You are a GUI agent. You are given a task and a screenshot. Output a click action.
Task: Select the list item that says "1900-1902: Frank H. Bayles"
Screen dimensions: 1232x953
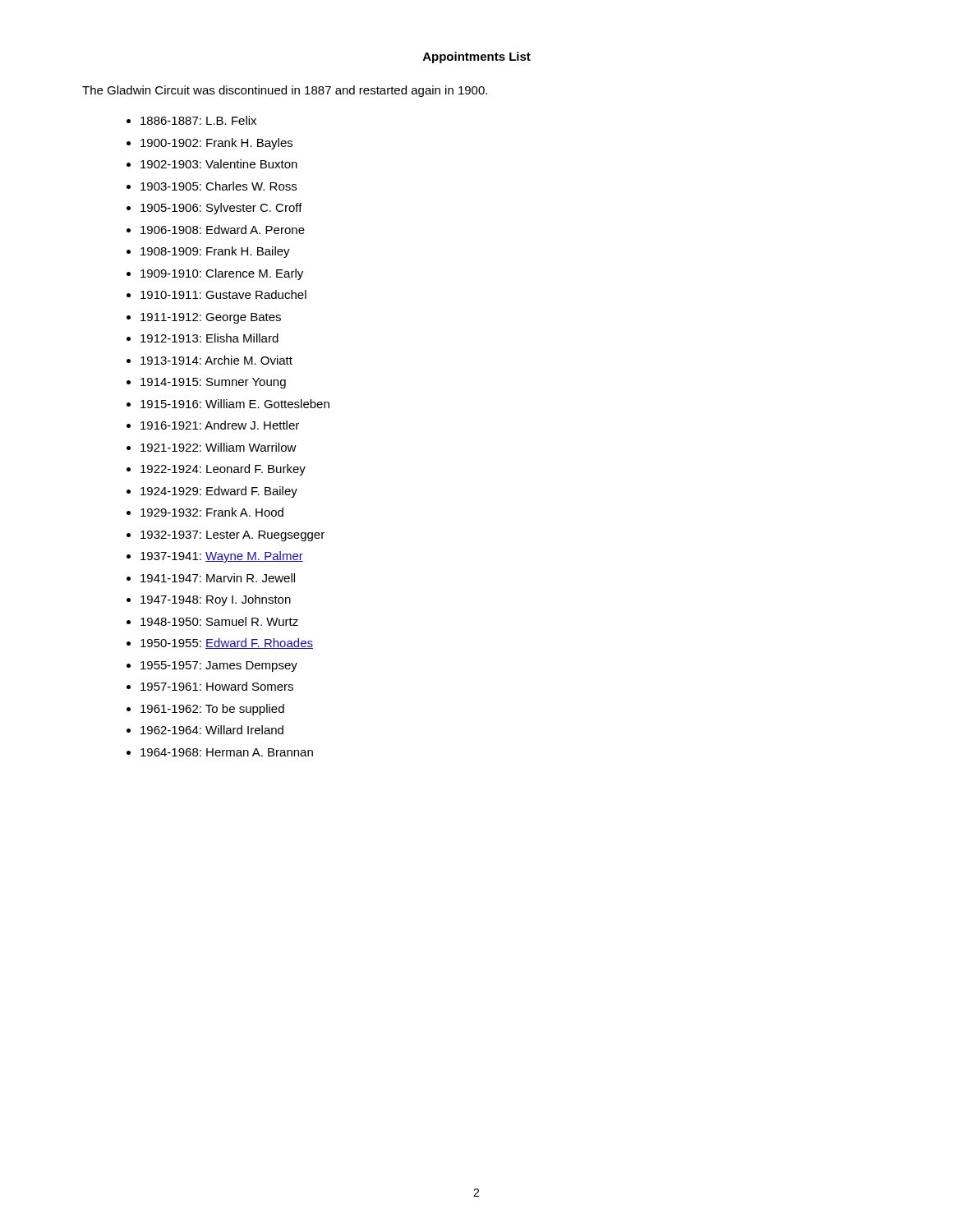[216, 142]
